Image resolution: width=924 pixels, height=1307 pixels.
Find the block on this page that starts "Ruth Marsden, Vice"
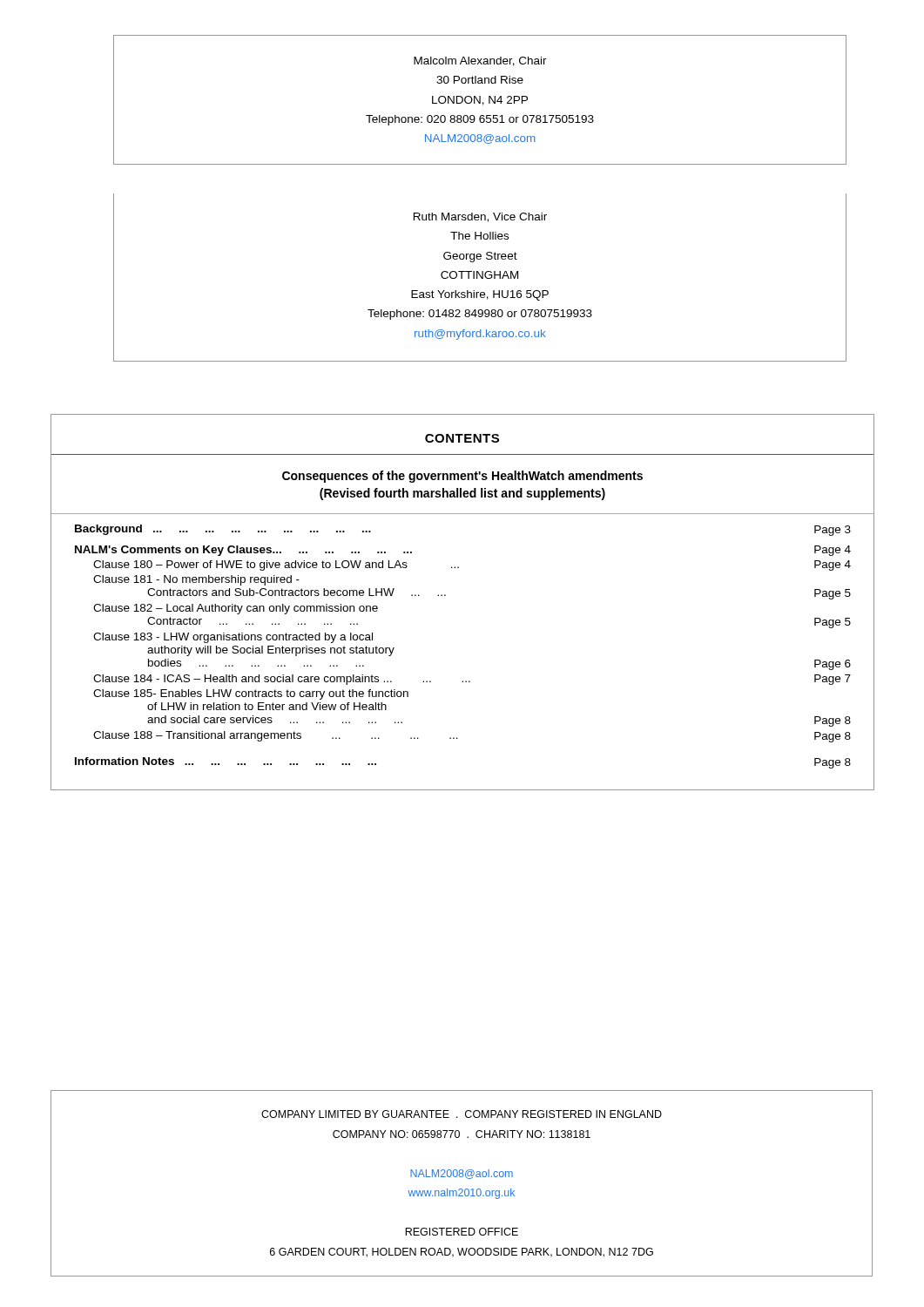(480, 275)
